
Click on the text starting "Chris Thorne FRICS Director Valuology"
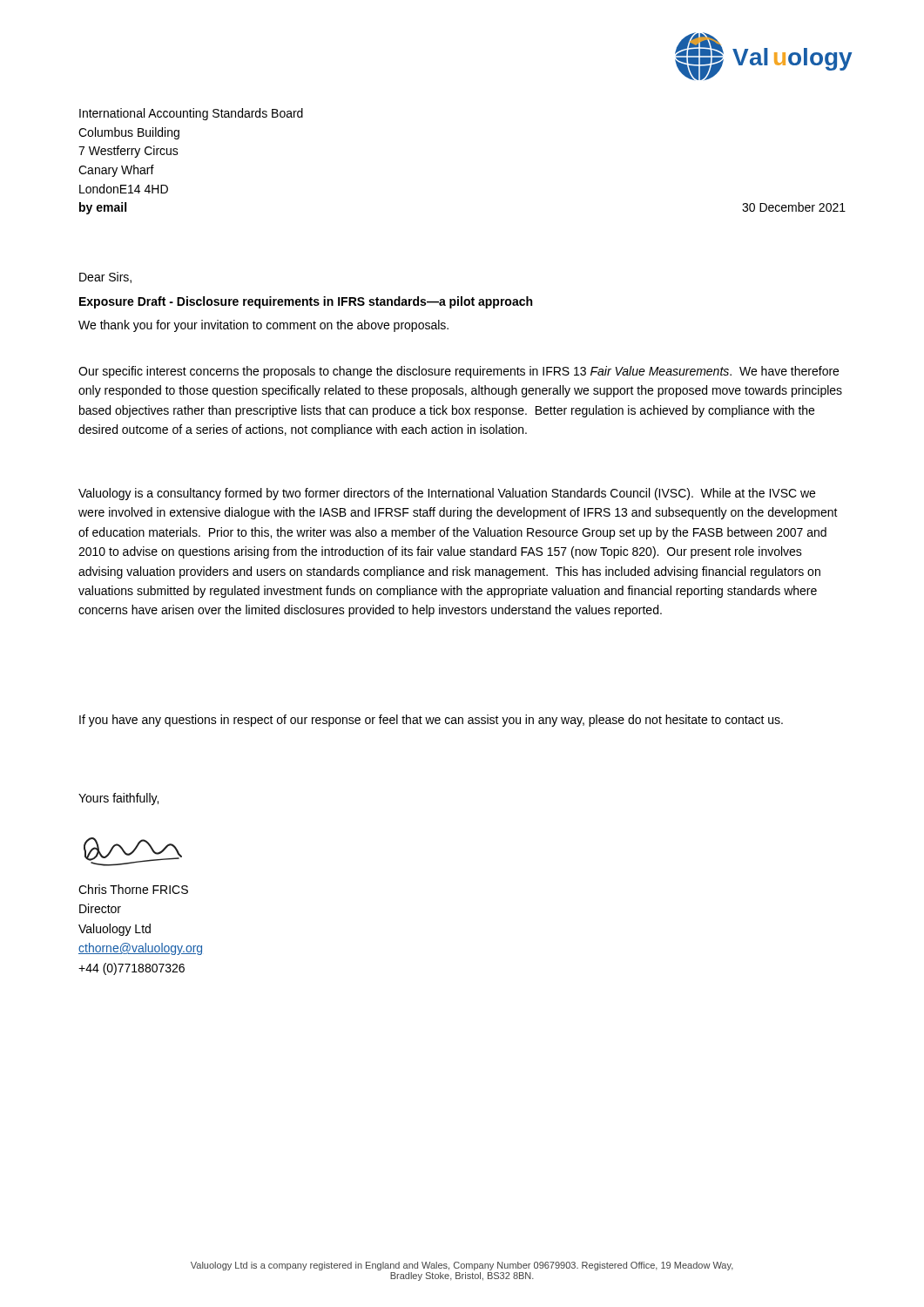click(141, 929)
